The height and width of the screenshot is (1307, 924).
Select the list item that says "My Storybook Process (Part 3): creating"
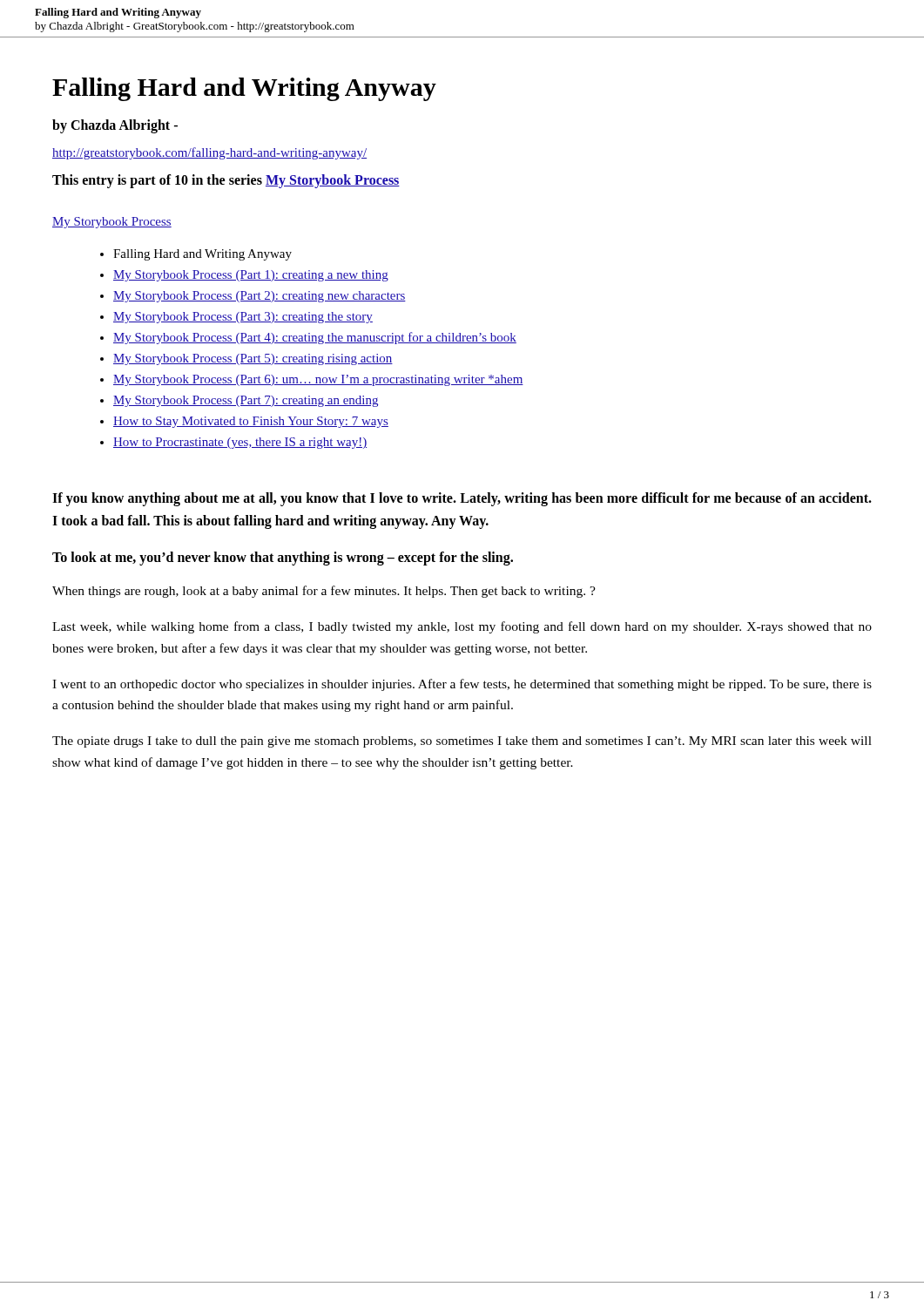(236, 318)
